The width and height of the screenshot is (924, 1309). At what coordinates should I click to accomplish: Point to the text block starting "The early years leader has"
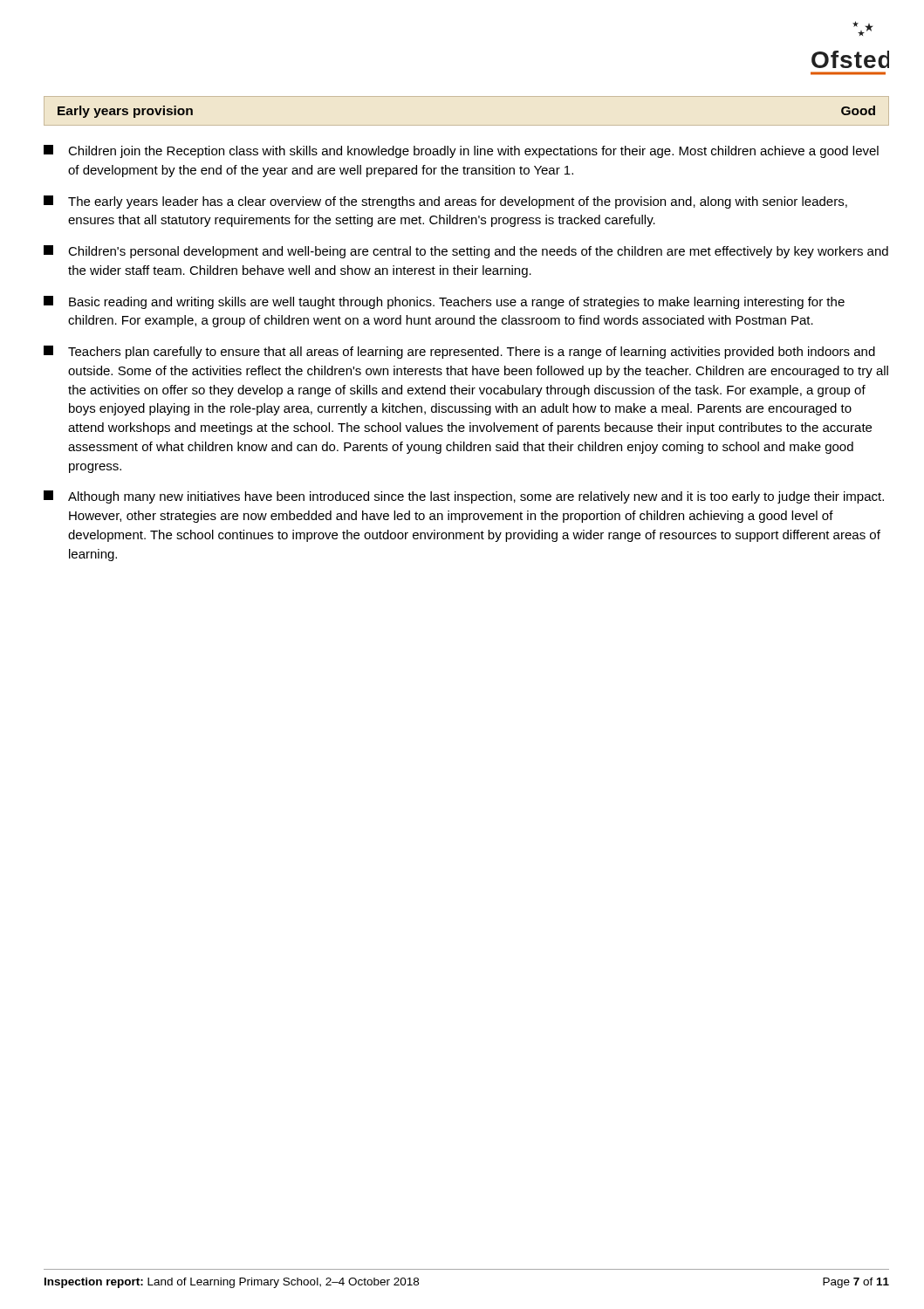466,210
